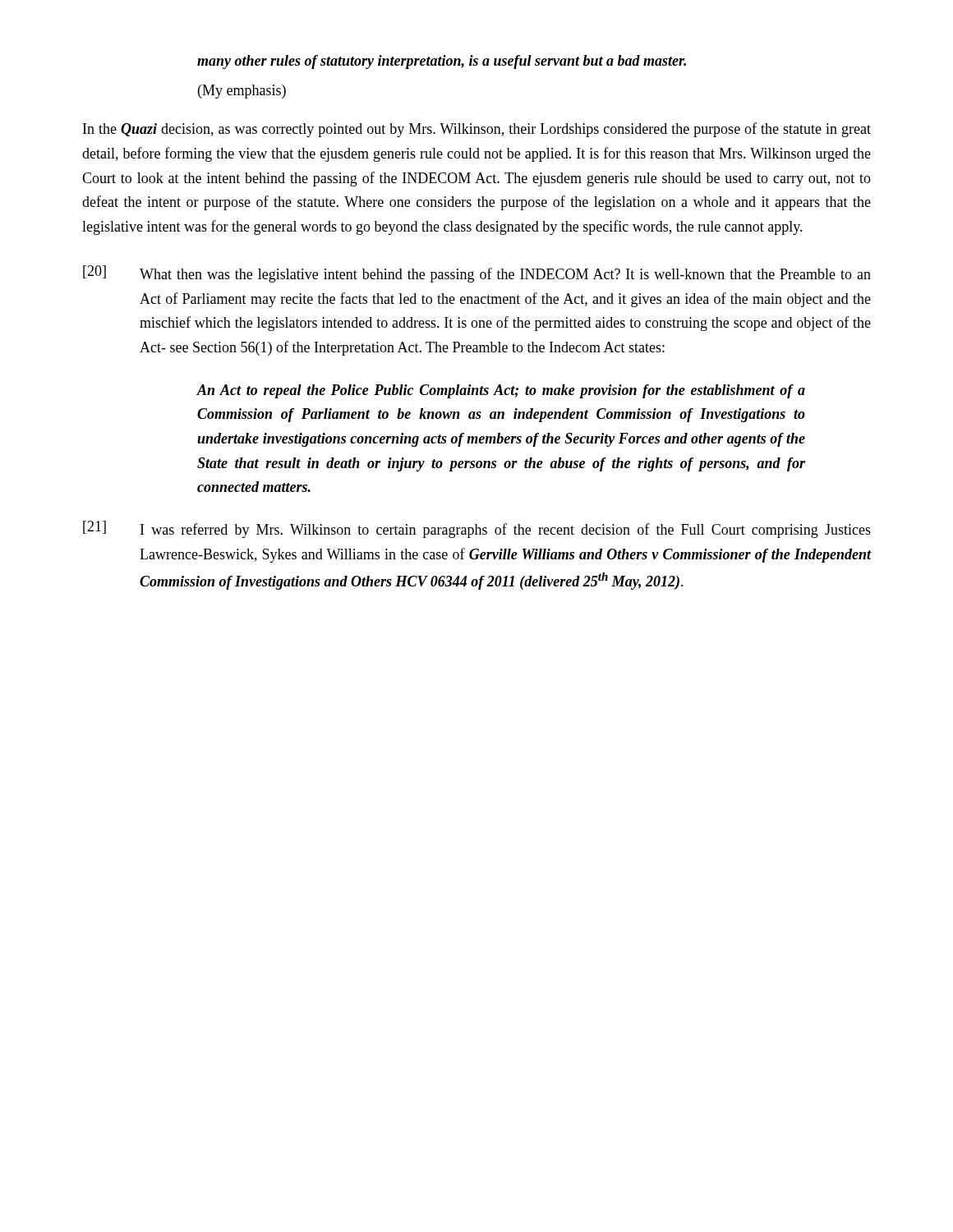Locate the block of text that opens with "[21] I was referred by Mrs."
Viewport: 953px width, 1232px height.
pos(476,556)
